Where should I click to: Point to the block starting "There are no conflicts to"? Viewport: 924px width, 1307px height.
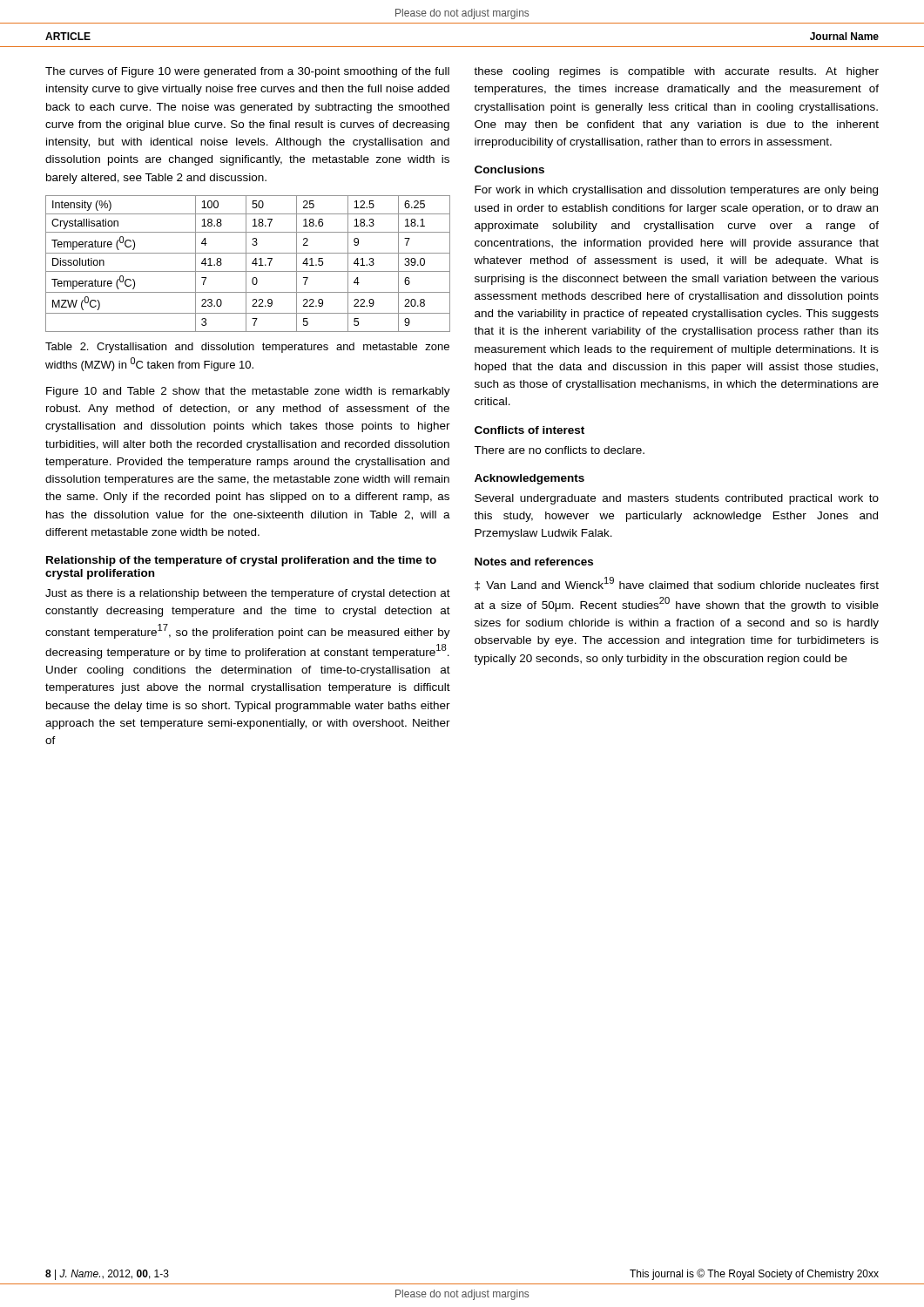point(560,450)
